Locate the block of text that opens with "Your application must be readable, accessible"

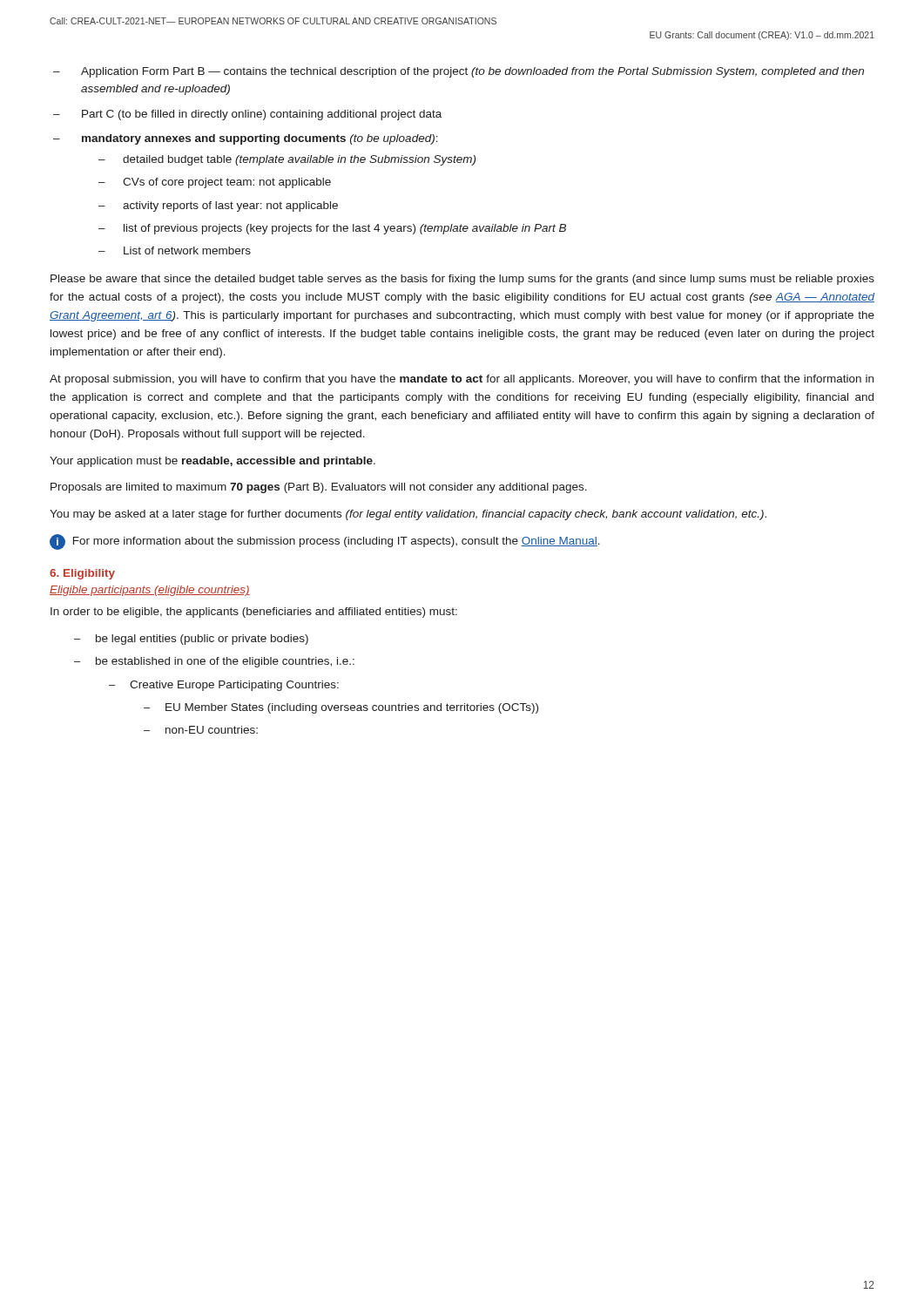tap(213, 460)
